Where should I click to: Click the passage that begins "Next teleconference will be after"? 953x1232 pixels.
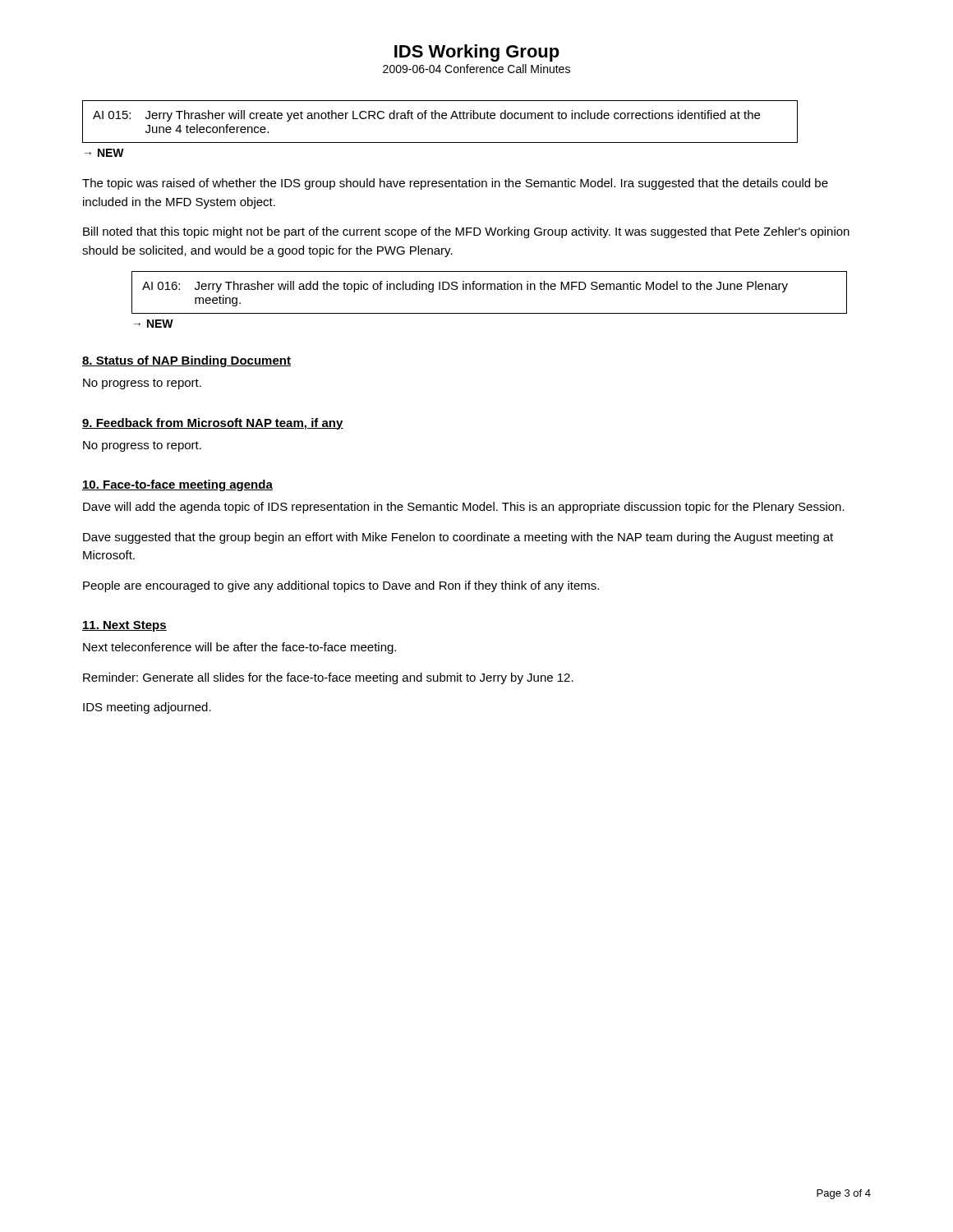tap(240, 647)
